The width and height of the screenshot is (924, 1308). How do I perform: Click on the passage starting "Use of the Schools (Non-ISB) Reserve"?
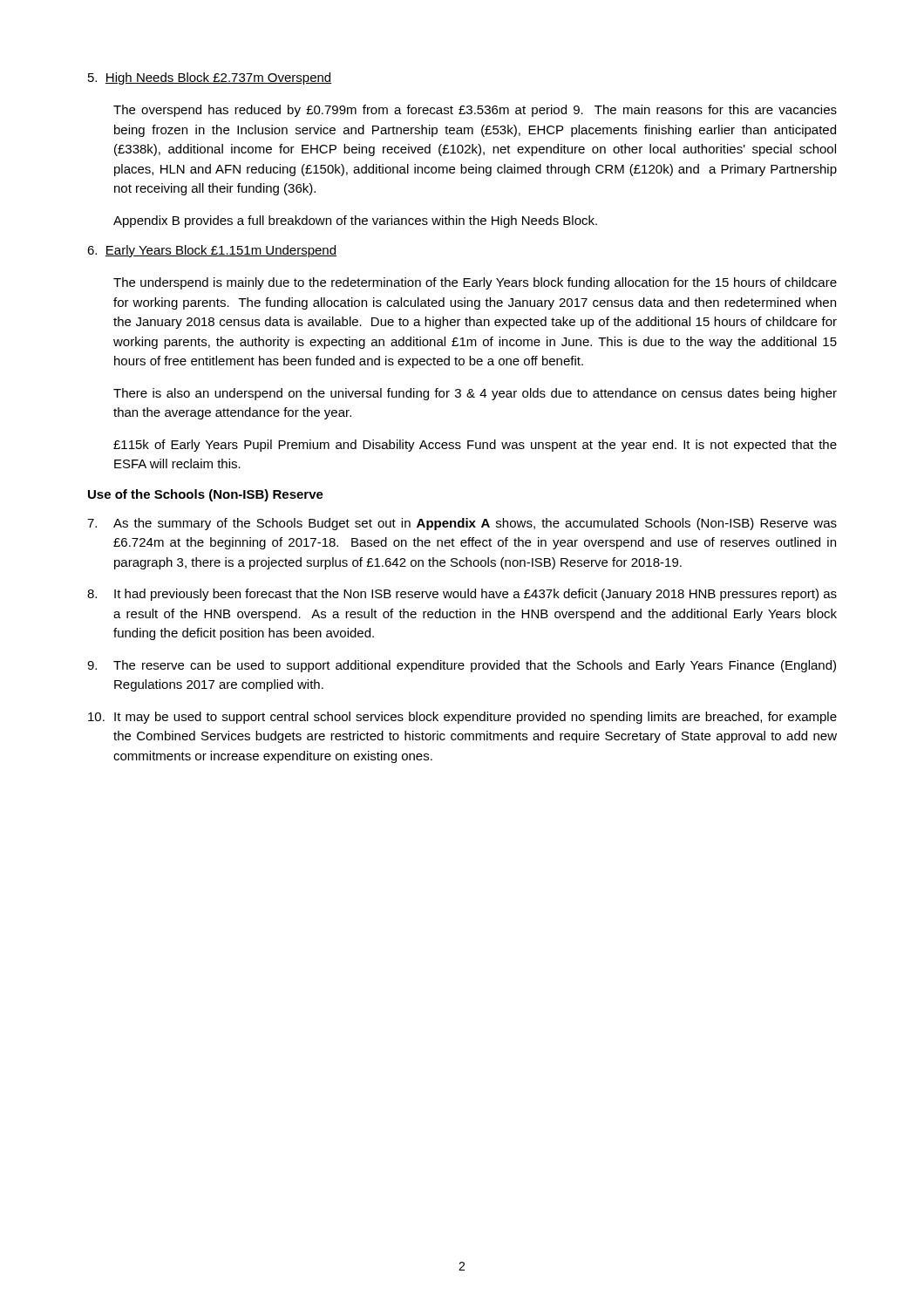click(x=205, y=494)
